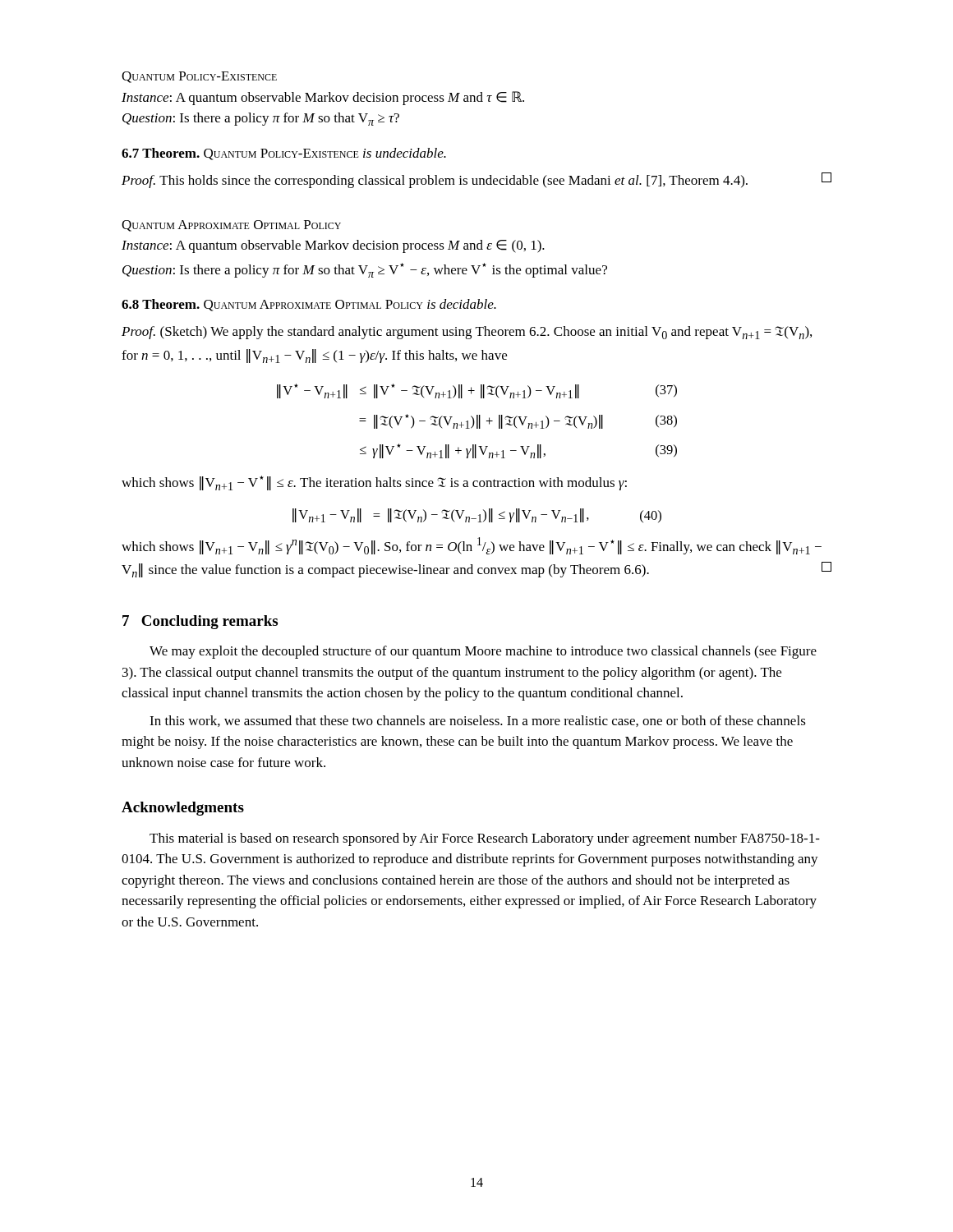This screenshot has width=953, height=1232.
Task: Navigate to the text starting "Quantum Approximate Optimal Policy Instance: A quantum"
Action: click(x=476, y=248)
